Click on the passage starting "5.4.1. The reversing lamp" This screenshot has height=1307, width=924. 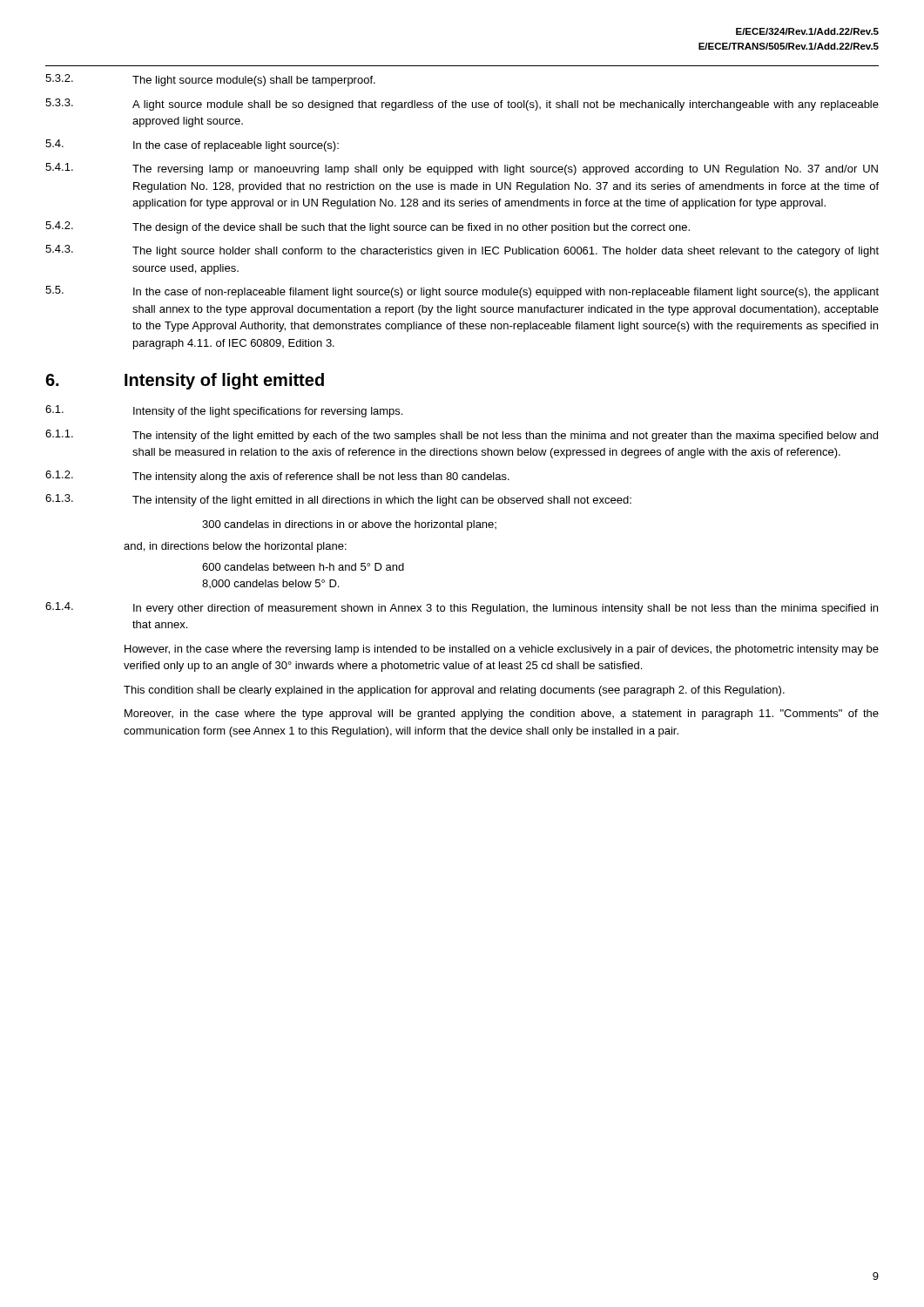pyautogui.click(x=462, y=186)
